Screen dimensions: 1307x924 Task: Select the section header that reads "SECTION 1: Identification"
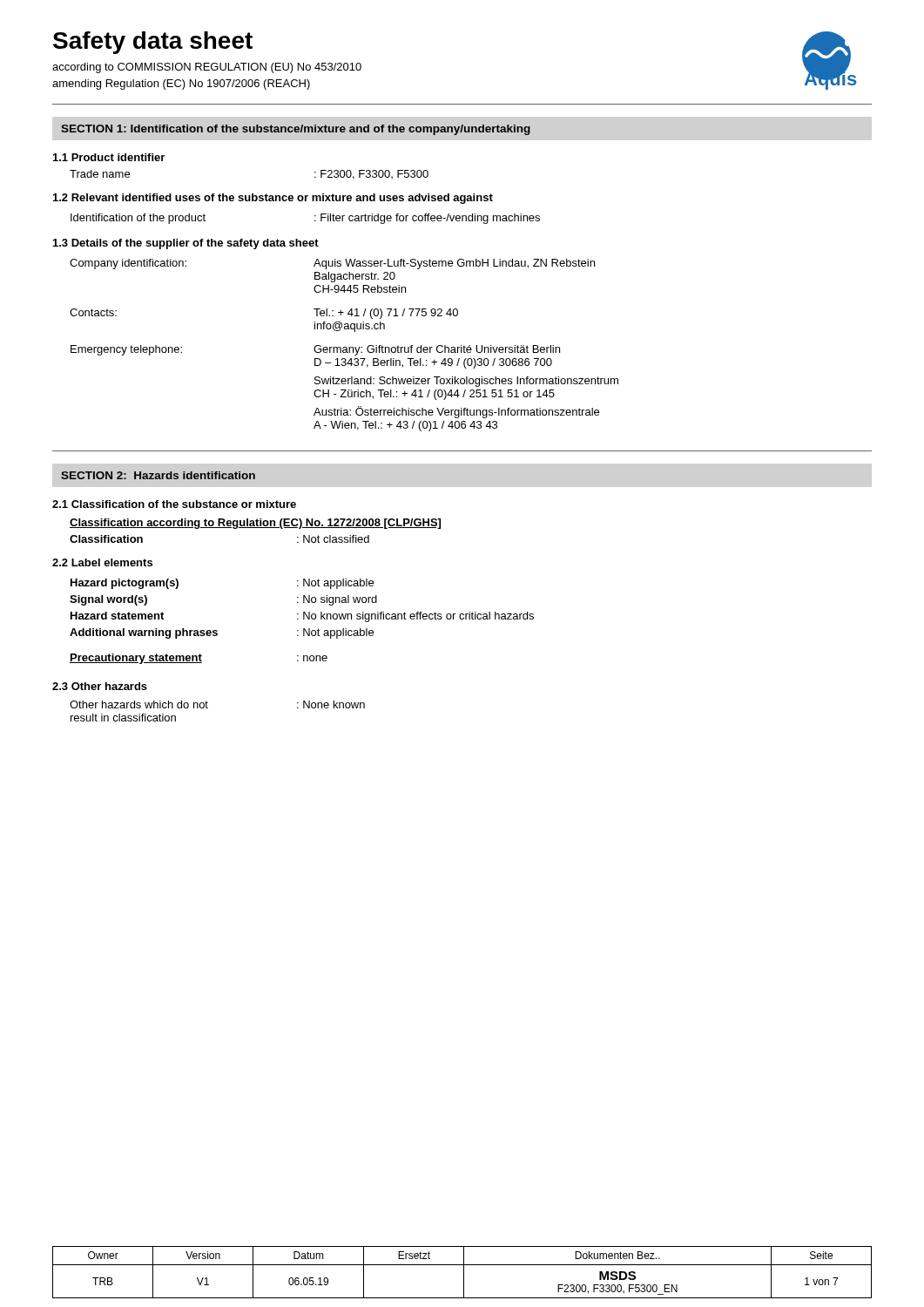296,128
